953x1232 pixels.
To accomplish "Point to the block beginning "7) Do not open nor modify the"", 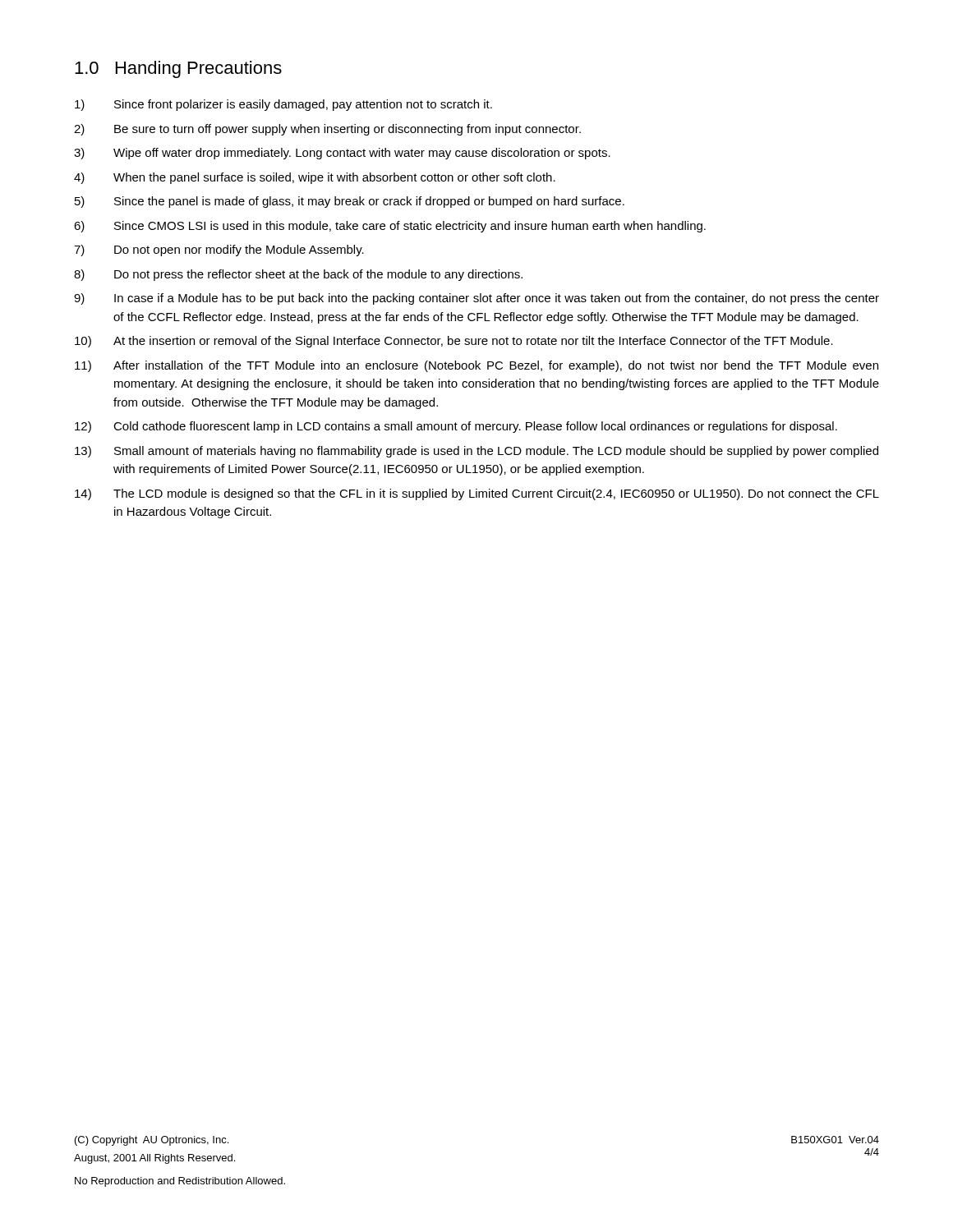I will [219, 251].
